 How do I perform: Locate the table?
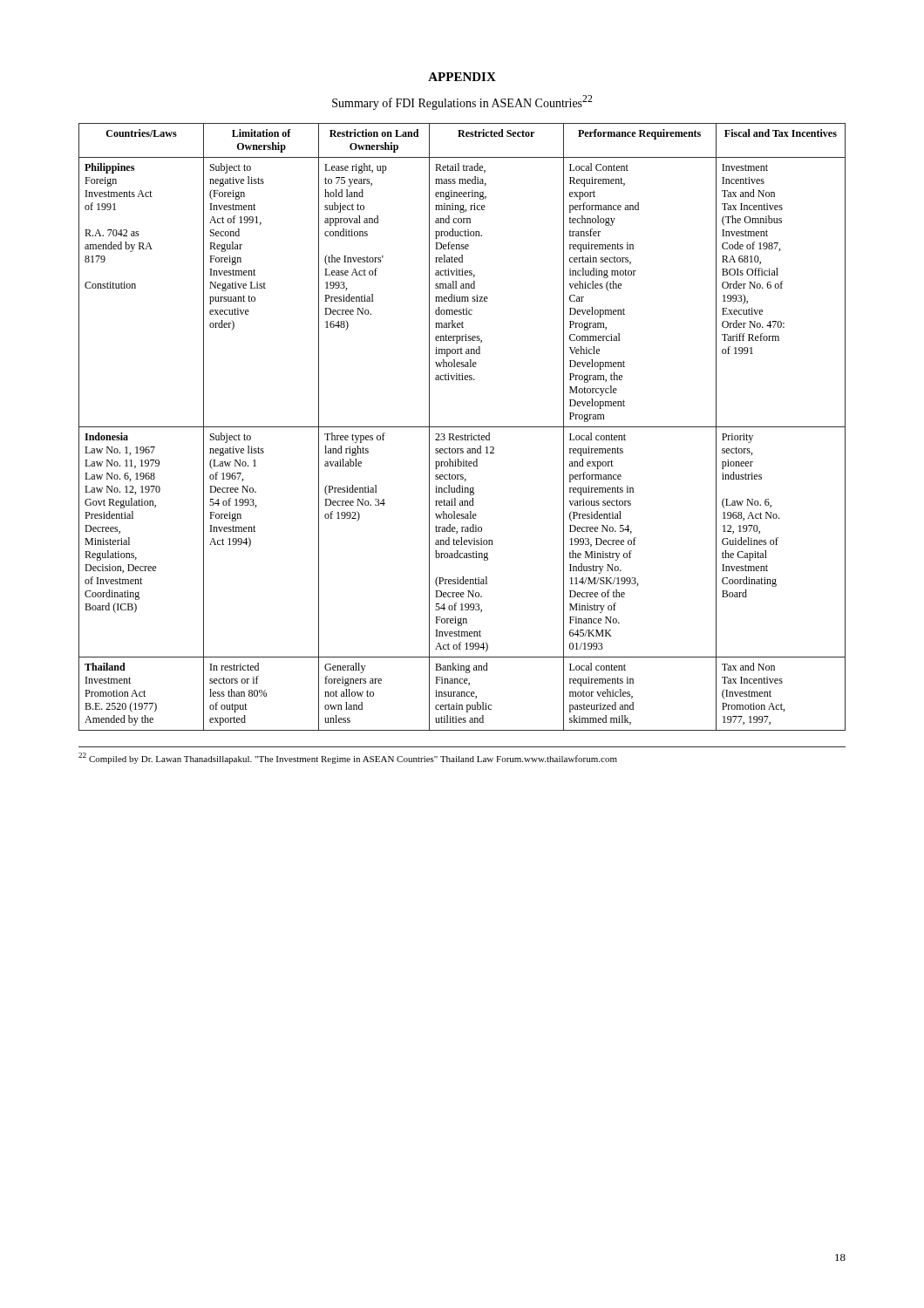[462, 427]
